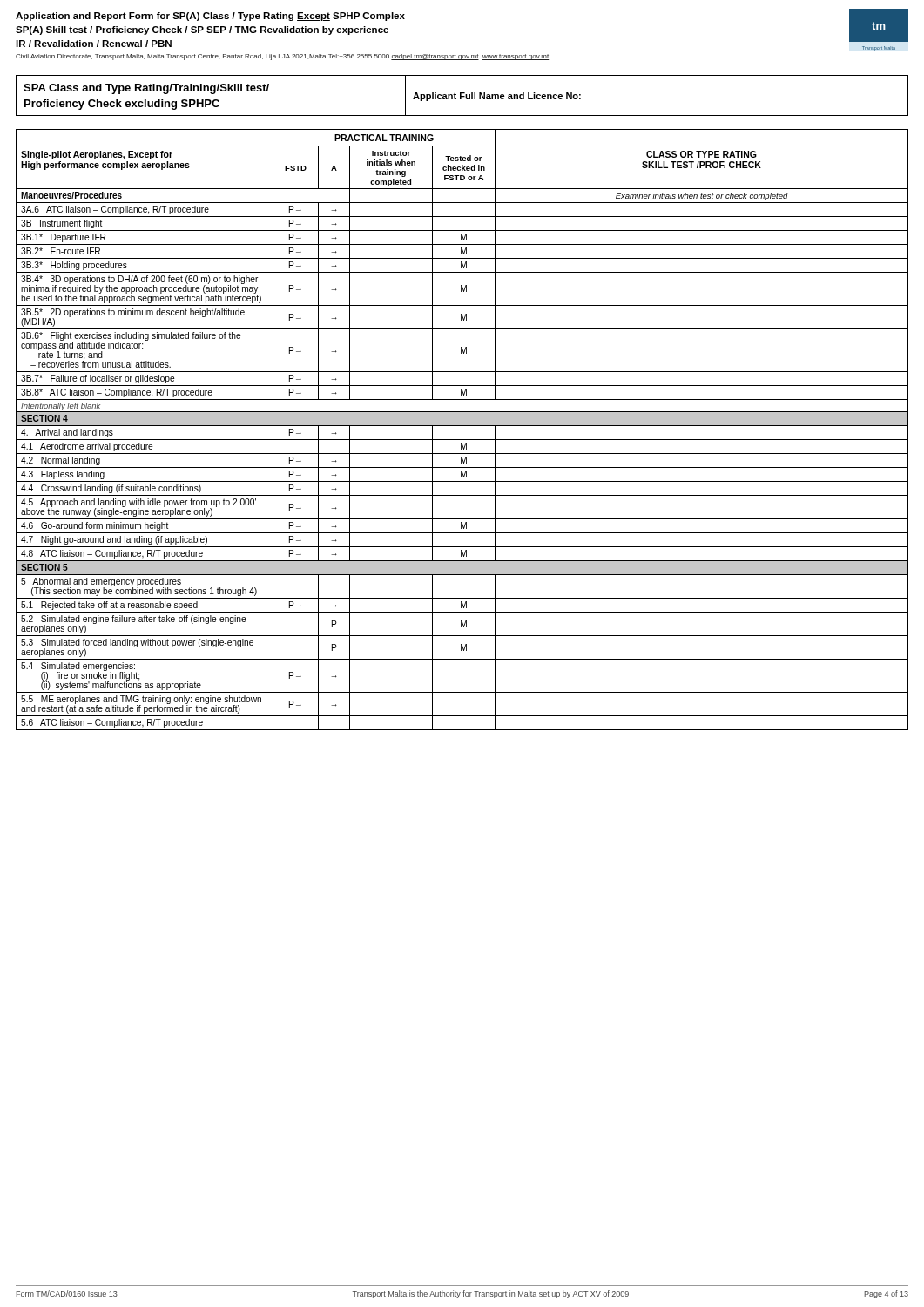Select the title with the text "SPA Class and Type Rating/Training/Skill test/Proficiency Check"
The width and height of the screenshot is (924, 1307).
pyautogui.click(x=462, y=95)
